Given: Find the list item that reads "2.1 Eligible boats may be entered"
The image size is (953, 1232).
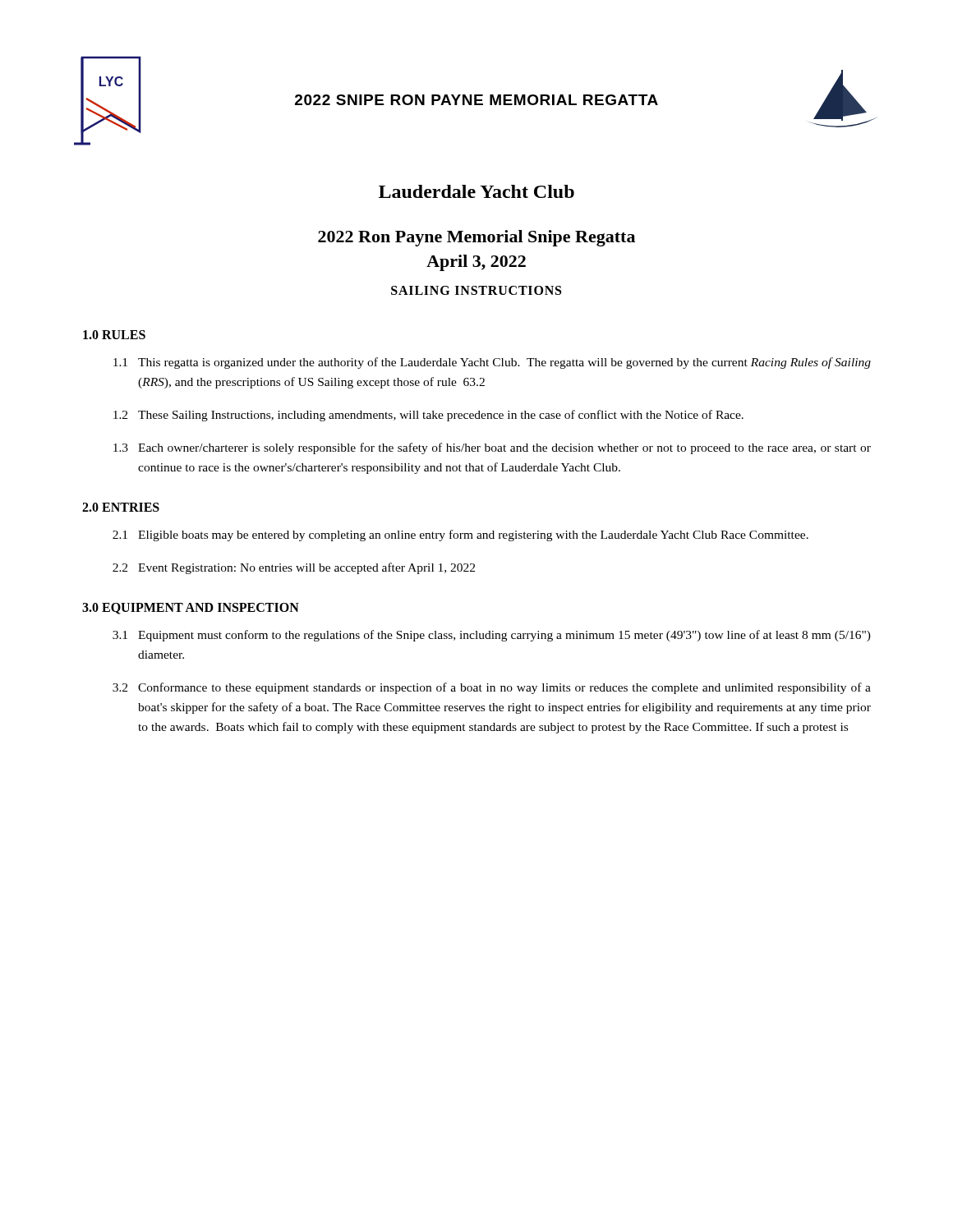Looking at the screenshot, I should point(476,535).
